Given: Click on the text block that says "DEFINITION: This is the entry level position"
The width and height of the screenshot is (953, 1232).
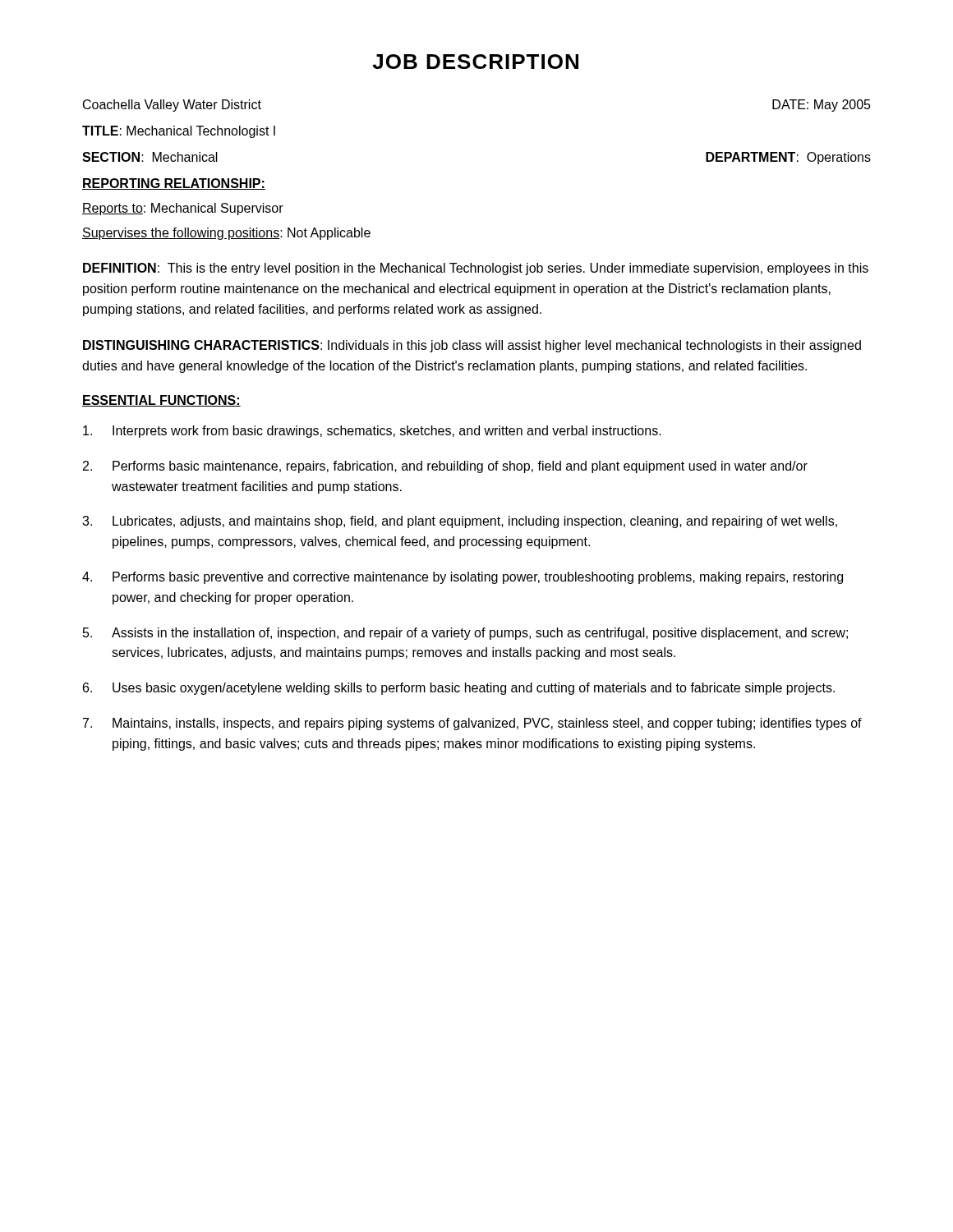Looking at the screenshot, I should tap(475, 289).
